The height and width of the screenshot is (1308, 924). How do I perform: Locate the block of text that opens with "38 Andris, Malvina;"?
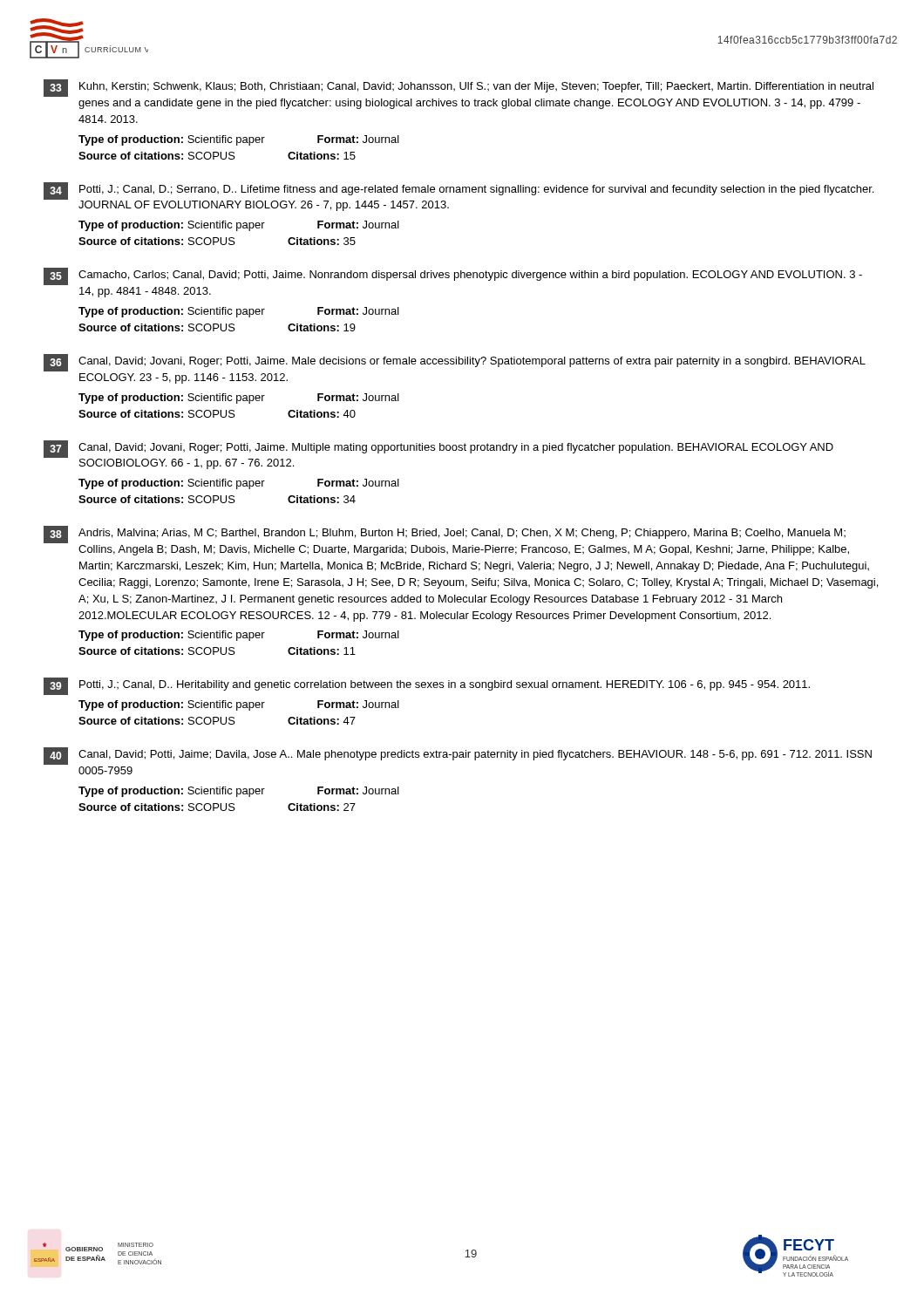pos(462,591)
